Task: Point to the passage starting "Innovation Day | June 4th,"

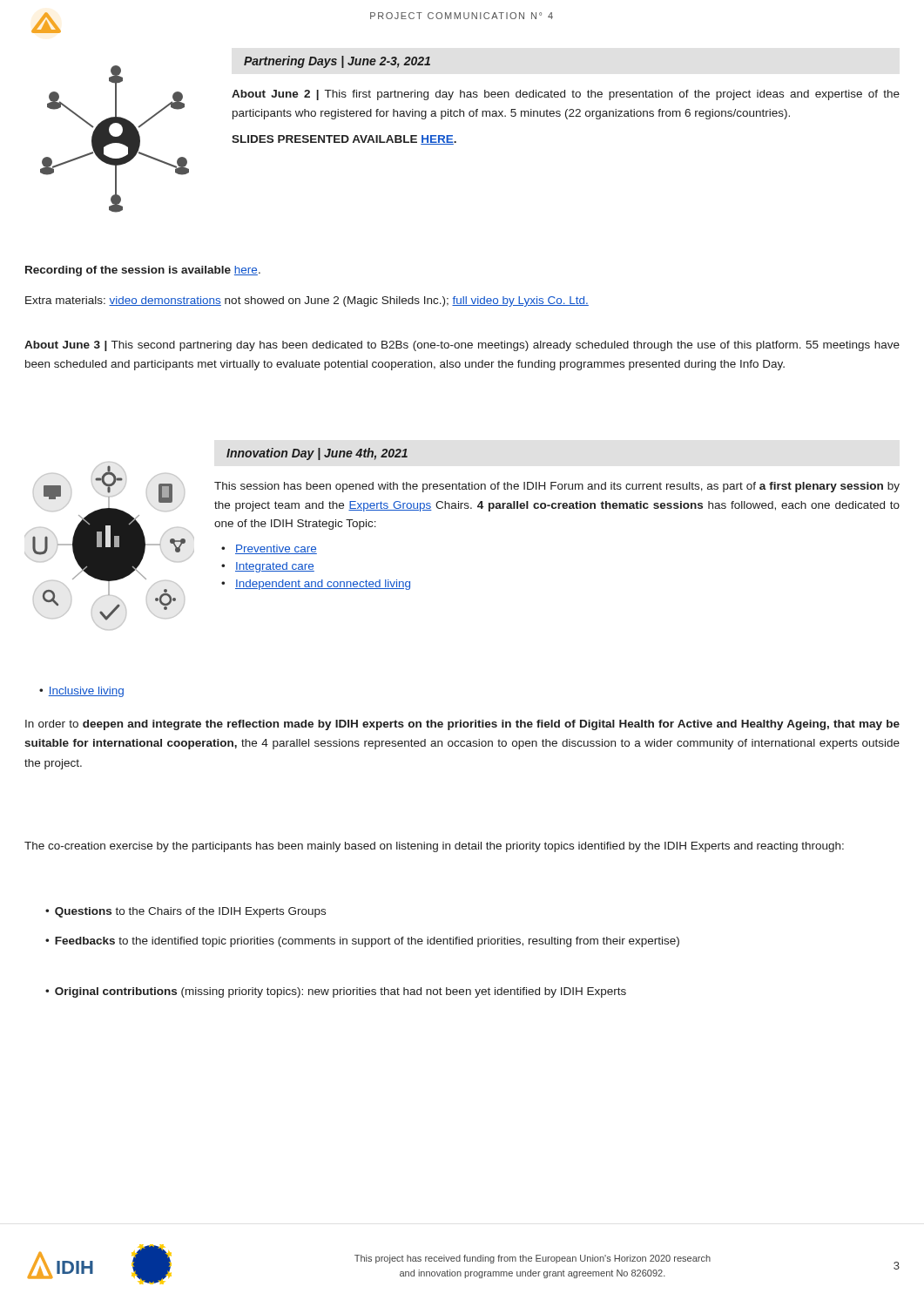Action: [317, 453]
